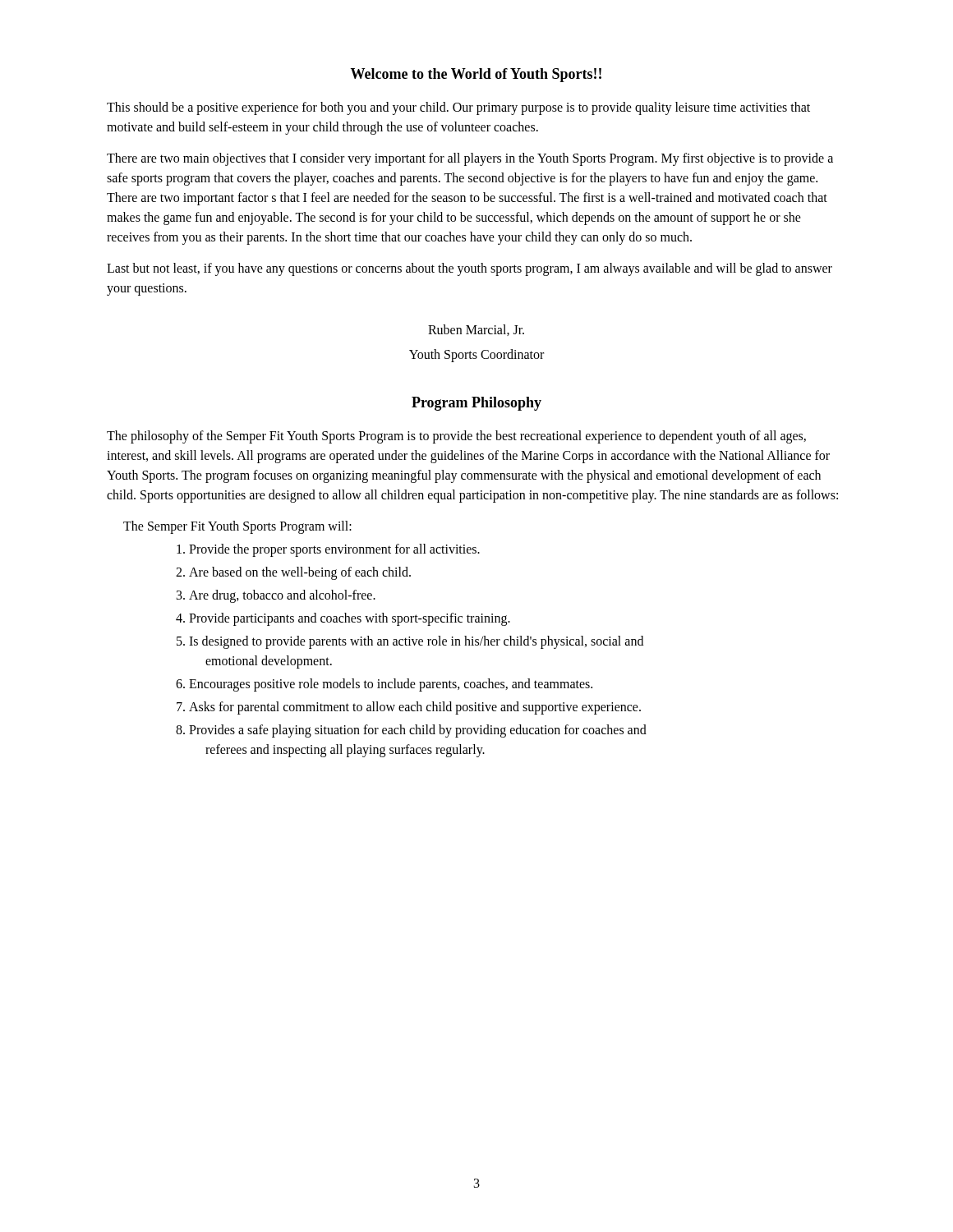Find the block on this page that starts "Last but not least,"
953x1232 pixels.
click(x=469, y=278)
